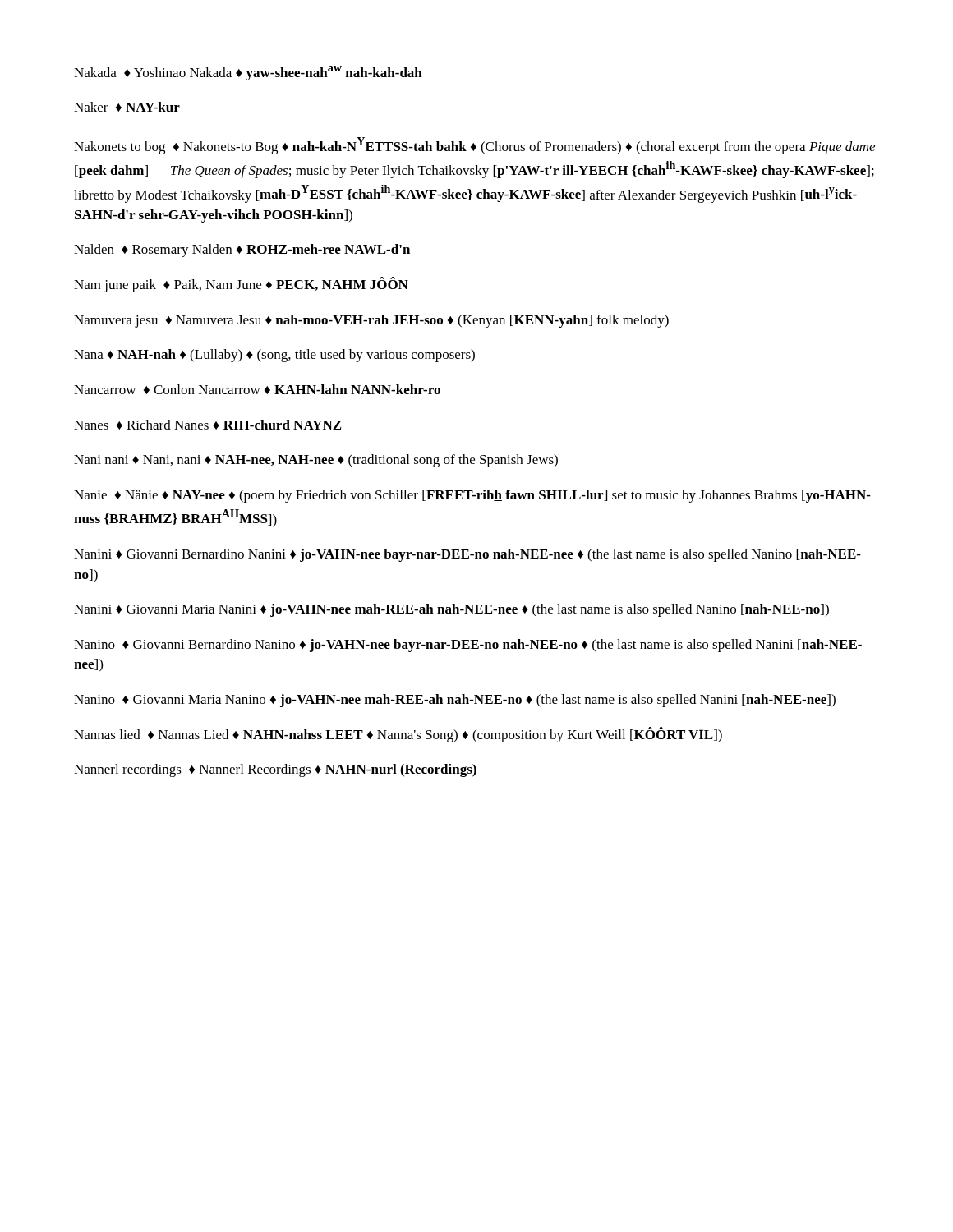Find the block on this page that starts "Nakonets to bog ♦ Nakonets-to Bog ♦ nah-kah-NYETTSS-tah"
Image resolution: width=953 pixels, height=1232 pixels.
(x=475, y=179)
